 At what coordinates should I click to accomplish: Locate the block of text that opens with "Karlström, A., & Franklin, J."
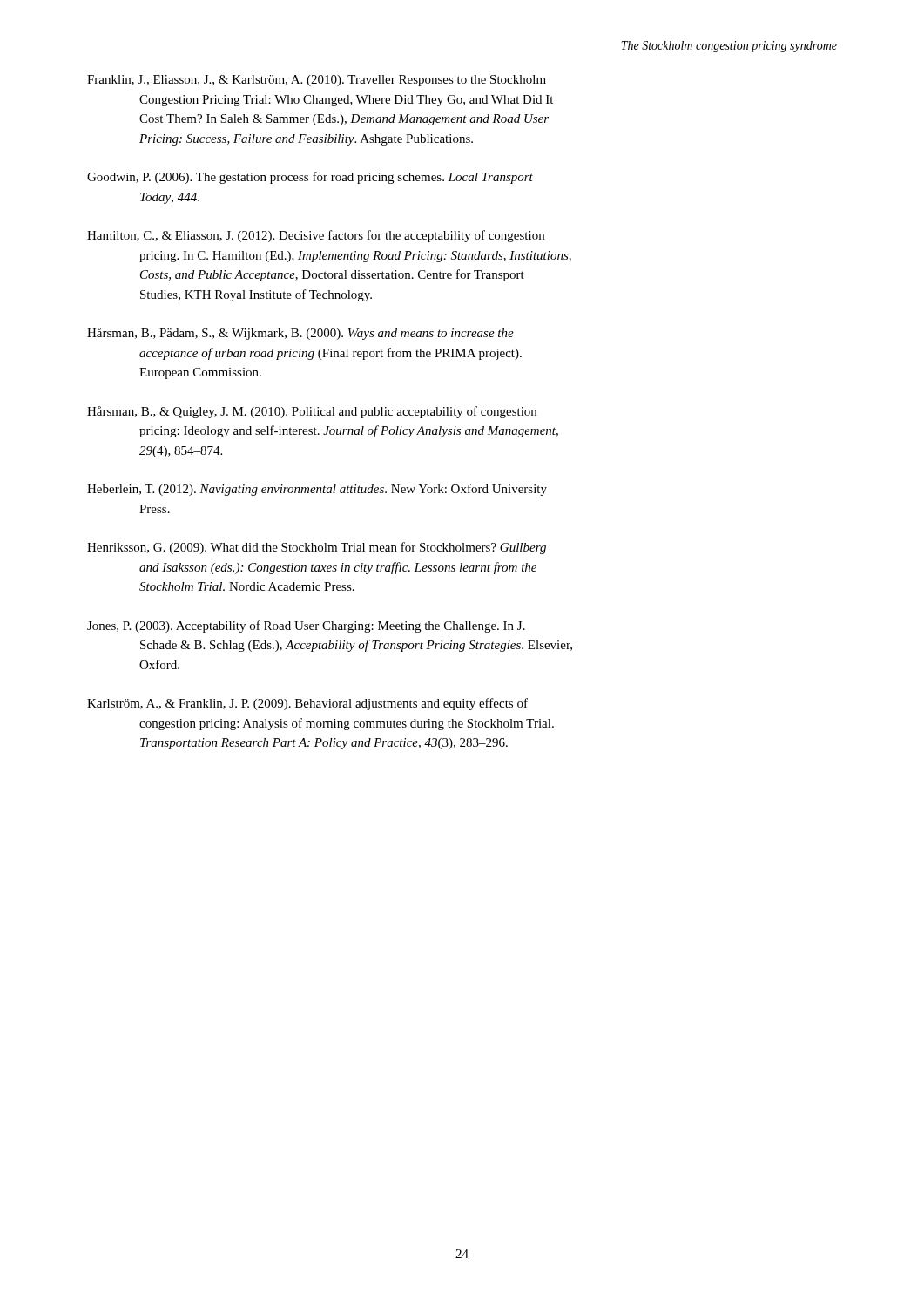462,724
